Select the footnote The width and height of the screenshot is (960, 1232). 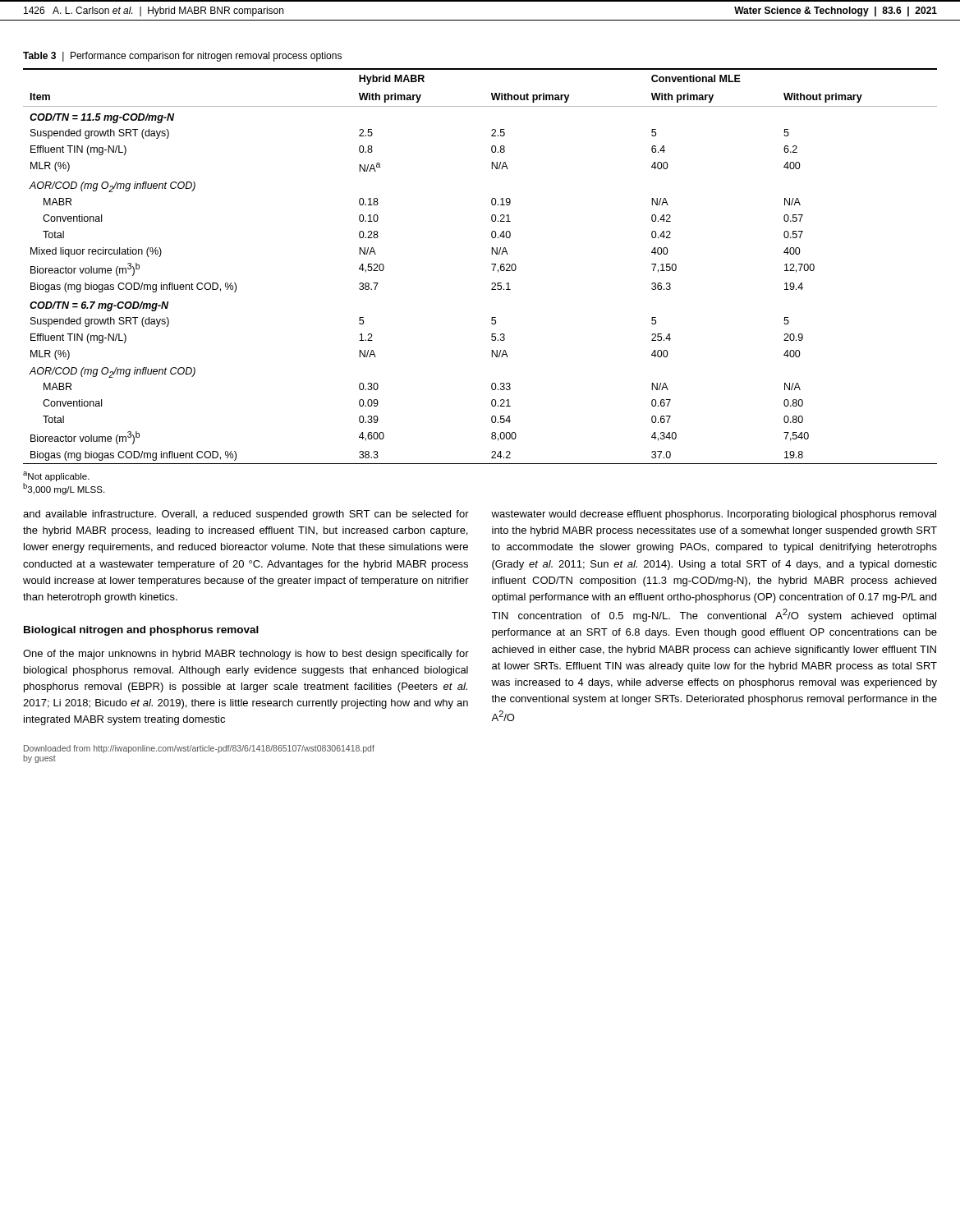[64, 482]
